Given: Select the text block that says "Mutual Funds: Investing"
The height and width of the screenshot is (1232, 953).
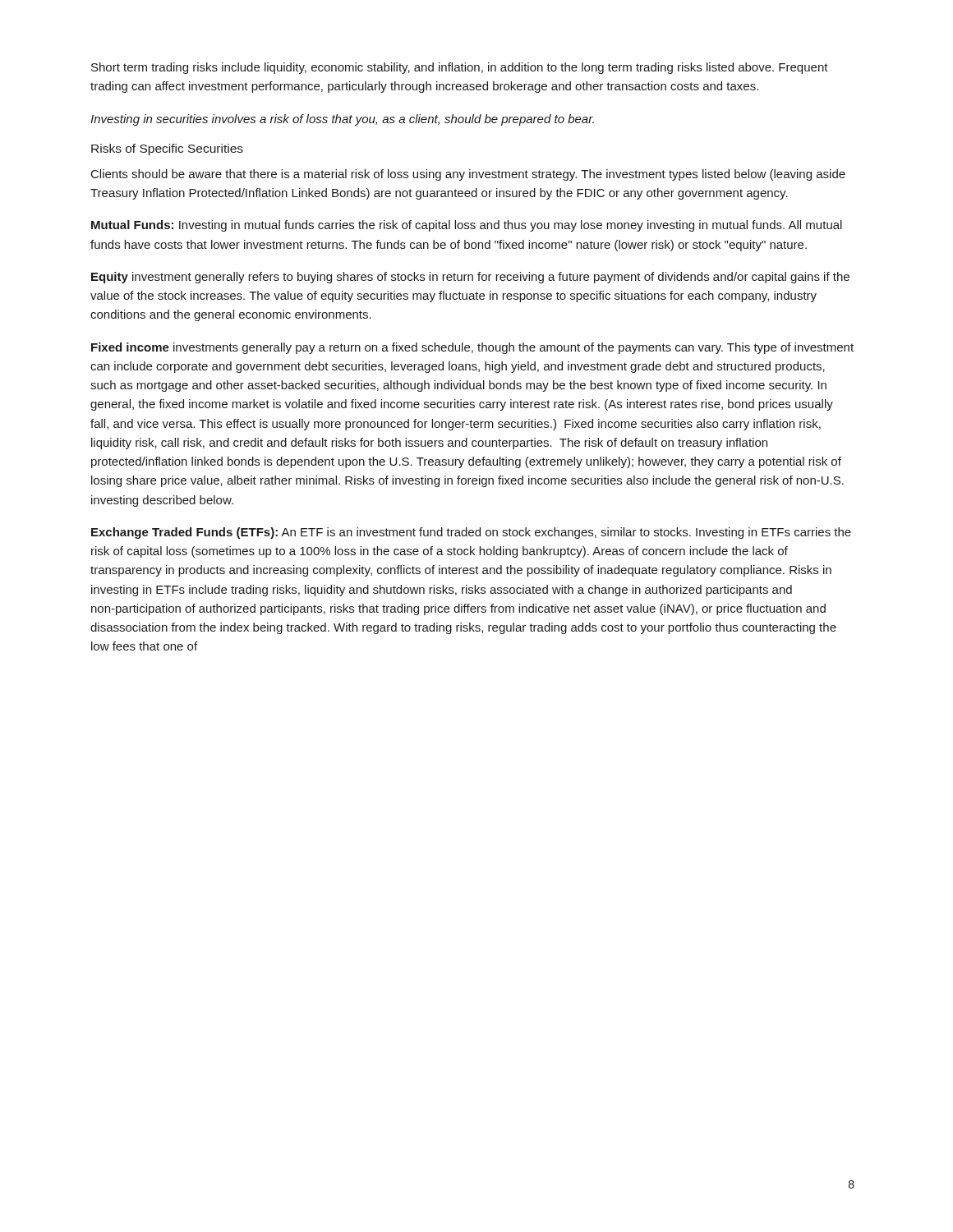Looking at the screenshot, I should pyautogui.click(x=466, y=234).
